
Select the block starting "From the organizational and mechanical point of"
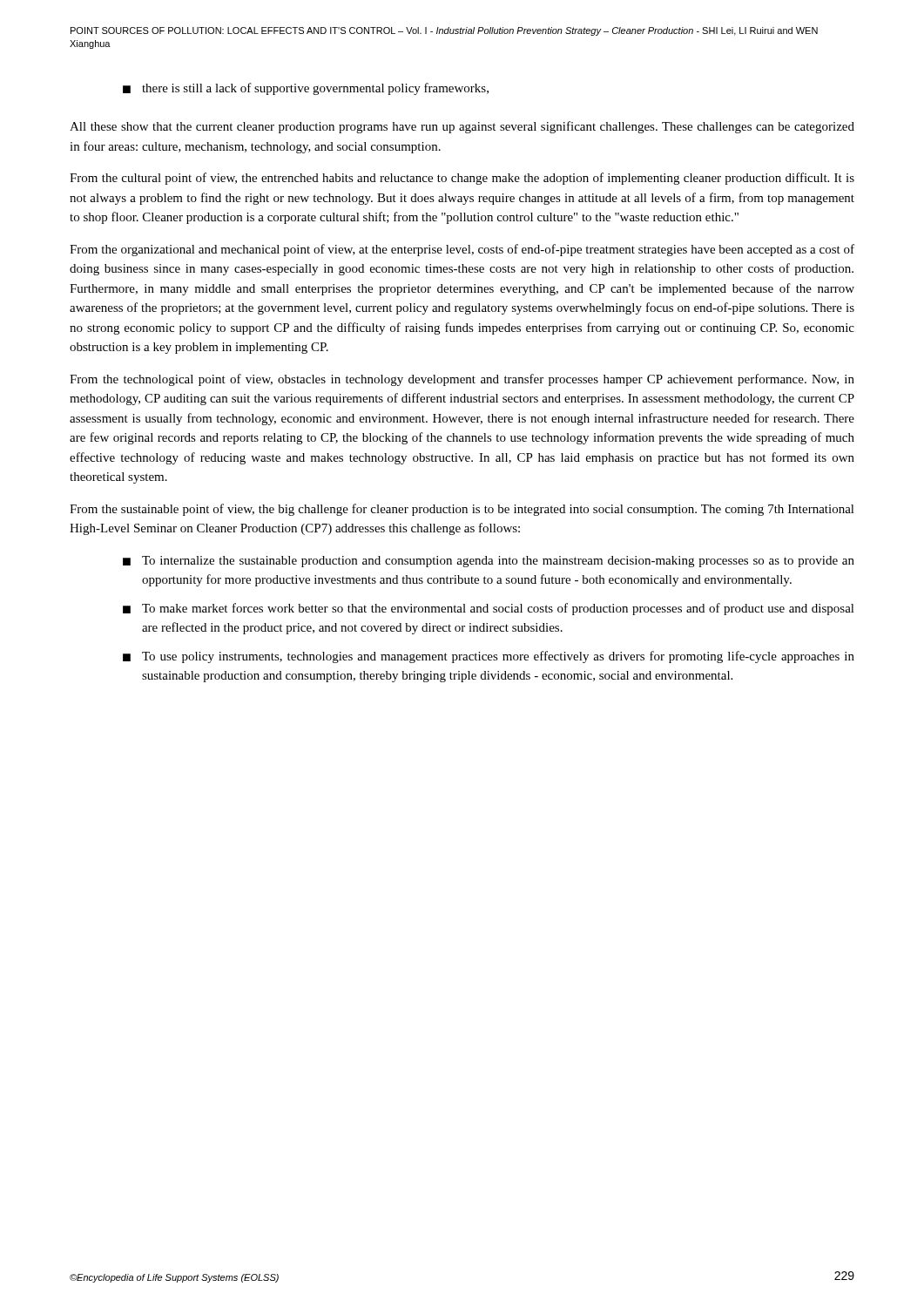click(x=462, y=298)
